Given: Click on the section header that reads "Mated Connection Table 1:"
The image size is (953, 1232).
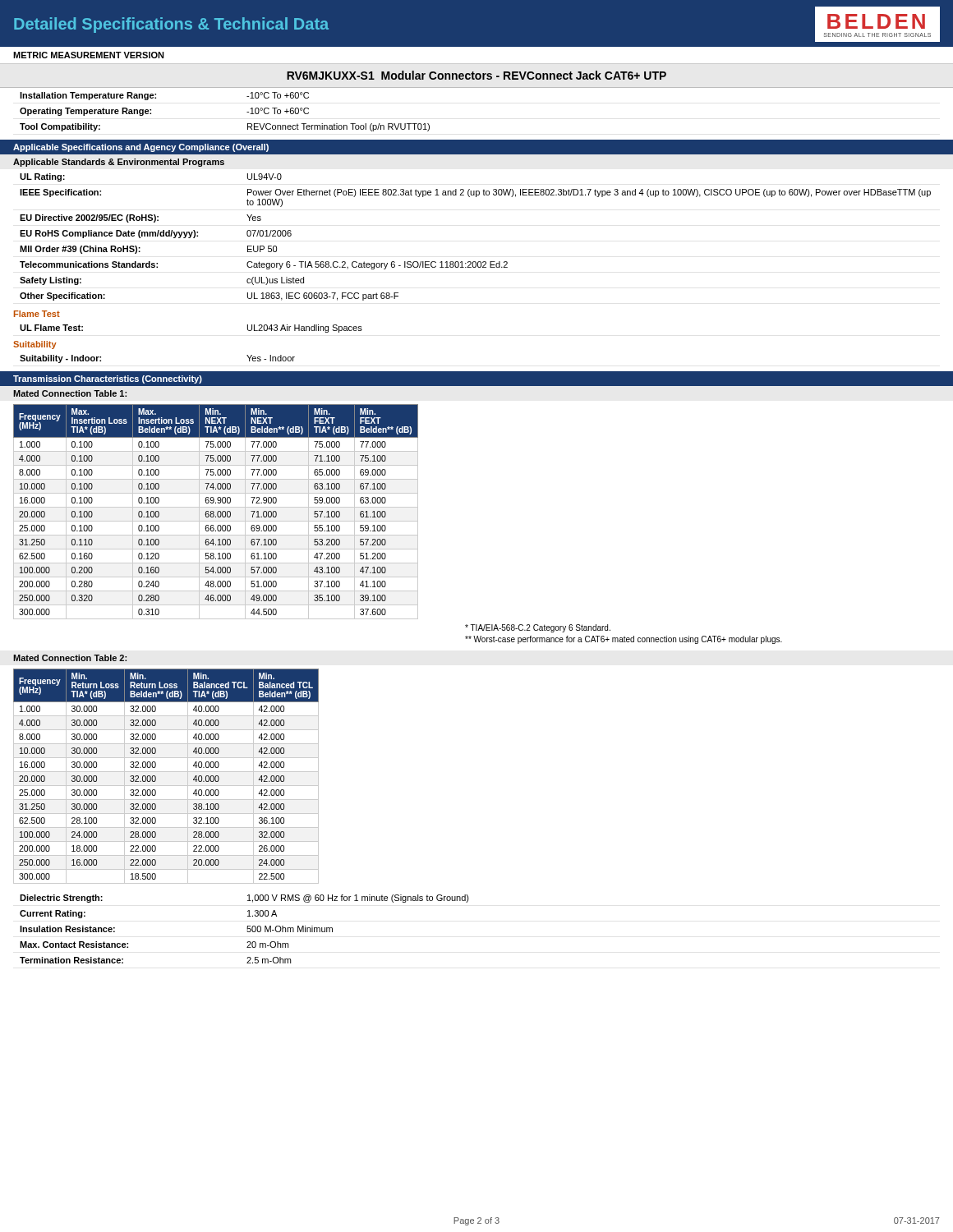Looking at the screenshot, I should tap(70, 393).
